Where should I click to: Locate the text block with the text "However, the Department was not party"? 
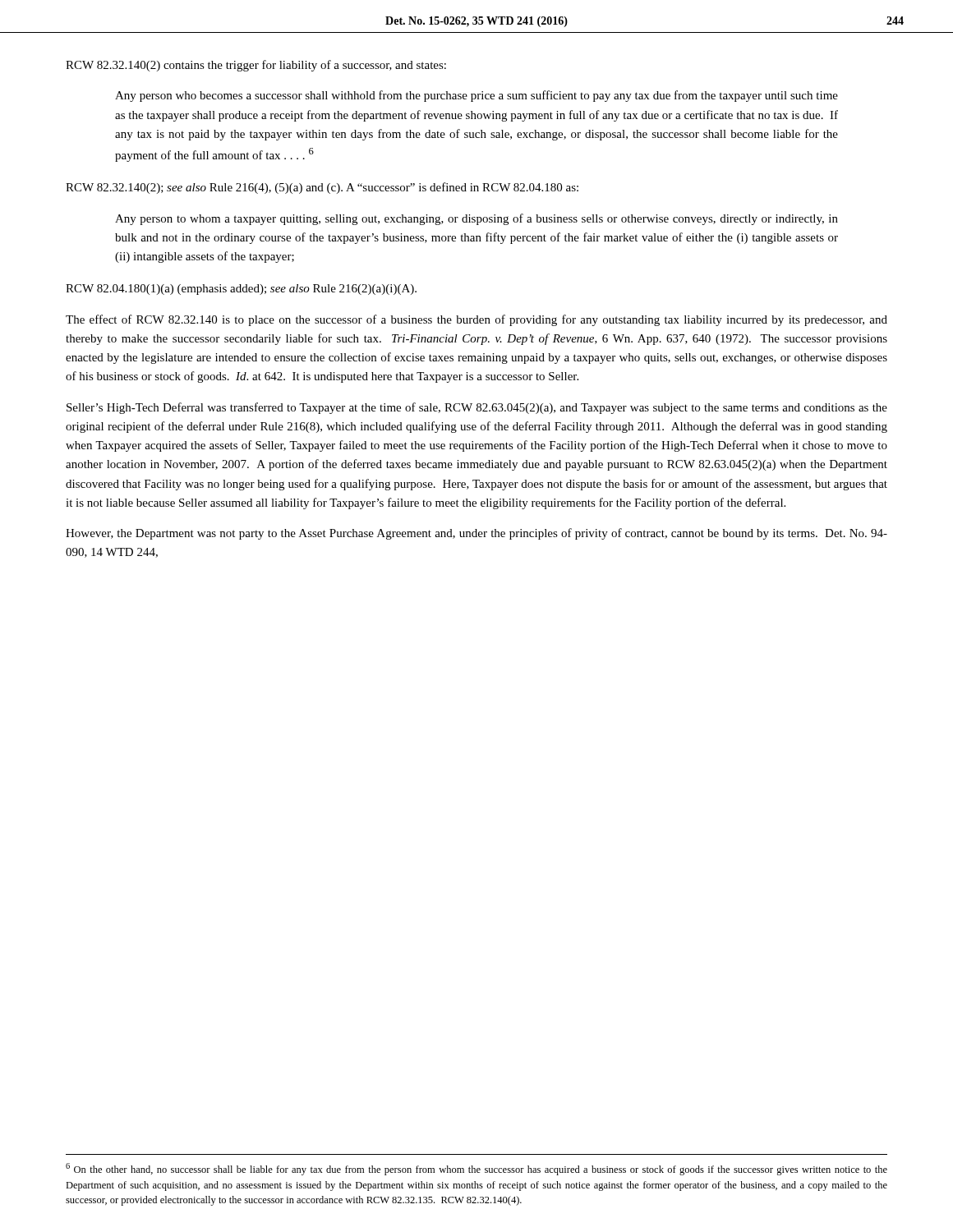tap(476, 543)
